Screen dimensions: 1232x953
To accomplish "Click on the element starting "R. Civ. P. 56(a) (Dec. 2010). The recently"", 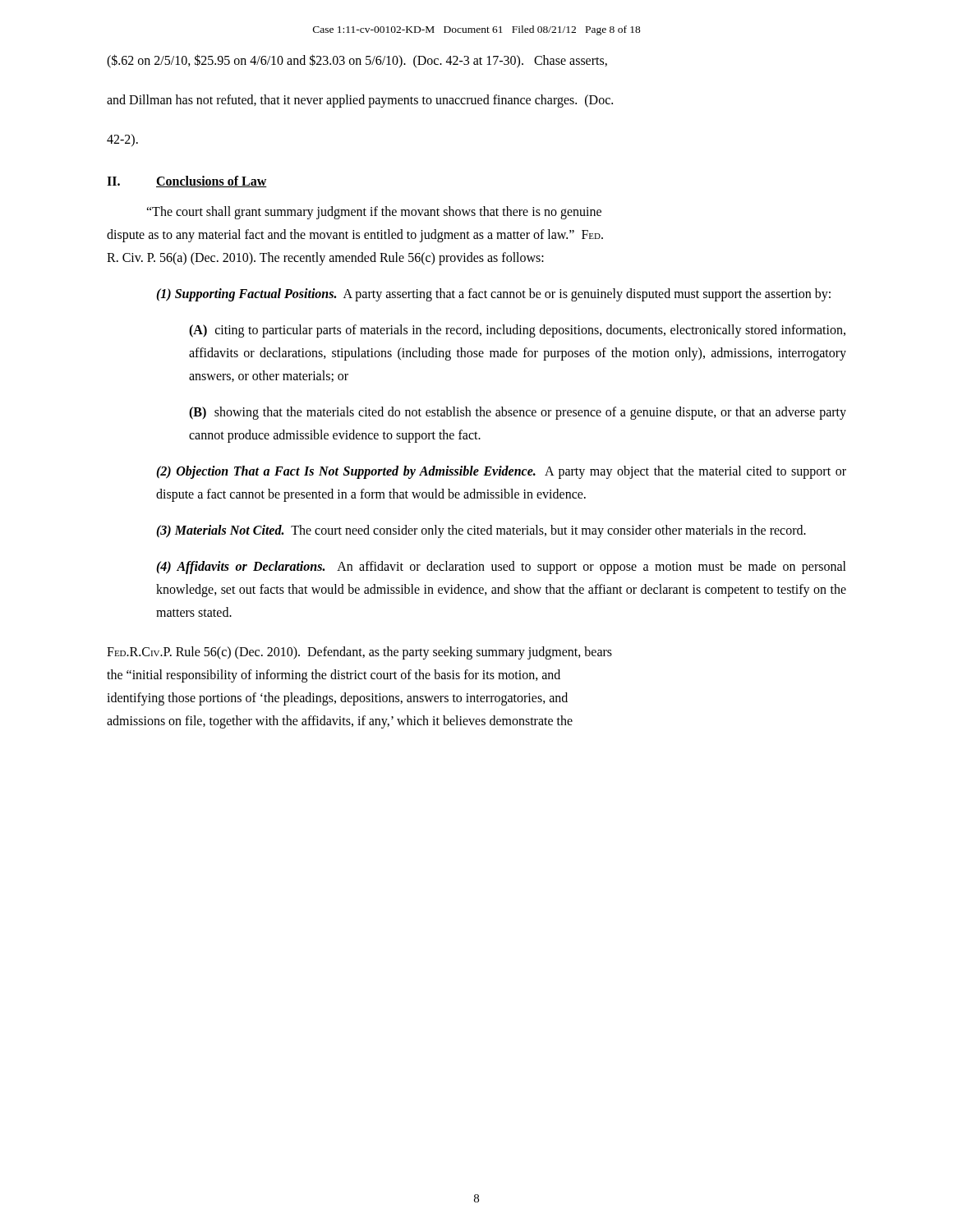I will (326, 257).
